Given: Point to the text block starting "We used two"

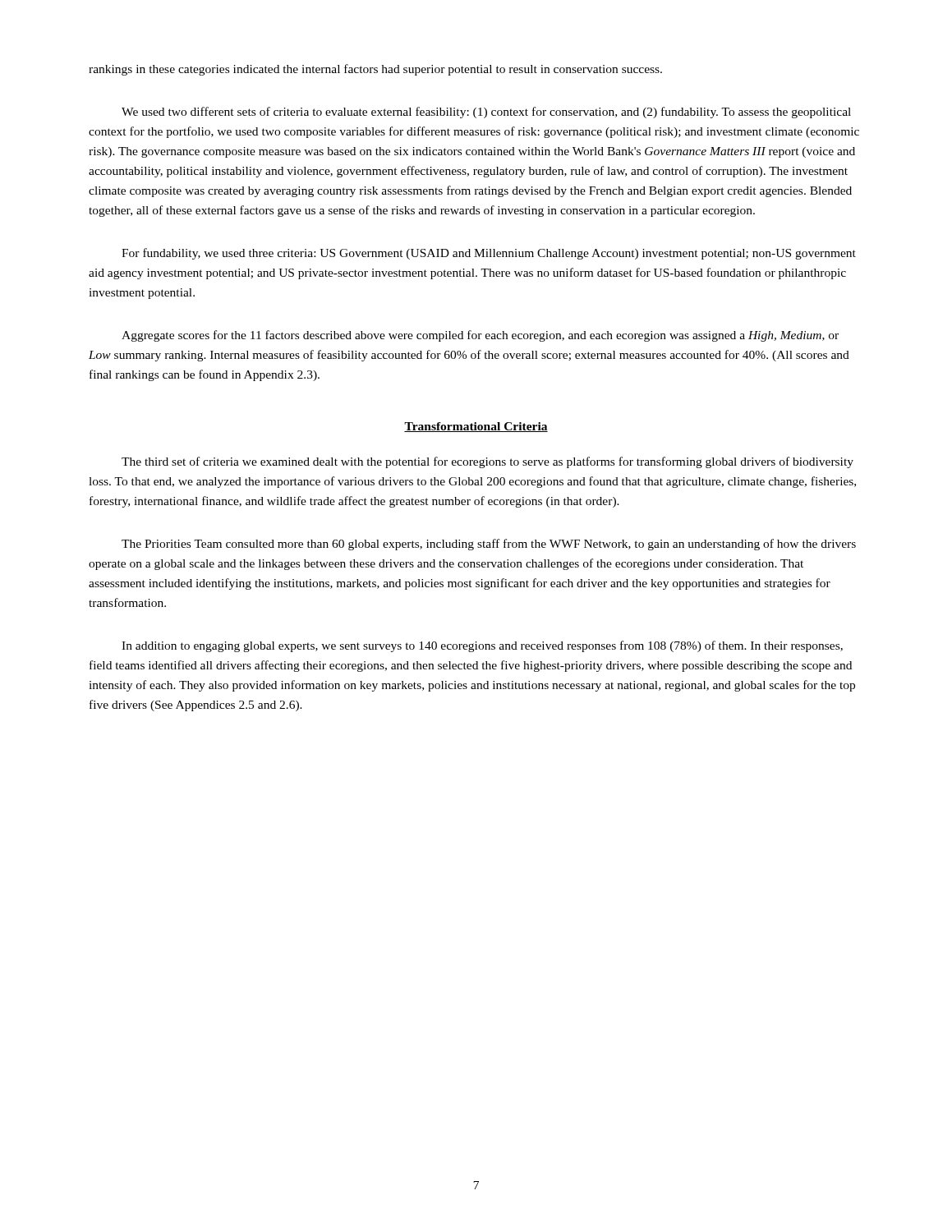Looking at the screenshot, I should pos(476,161).
